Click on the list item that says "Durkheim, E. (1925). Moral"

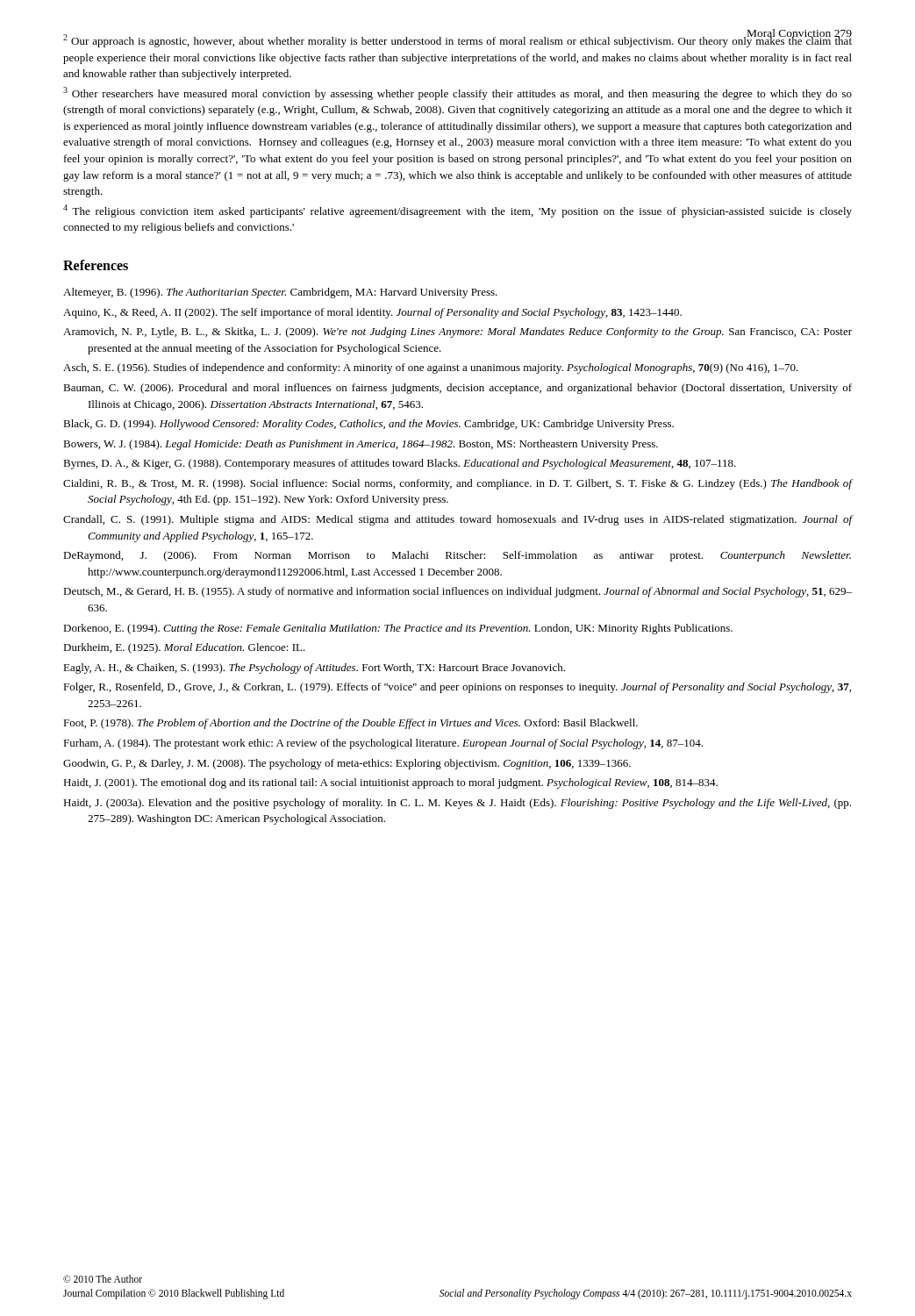coord(184,647)
